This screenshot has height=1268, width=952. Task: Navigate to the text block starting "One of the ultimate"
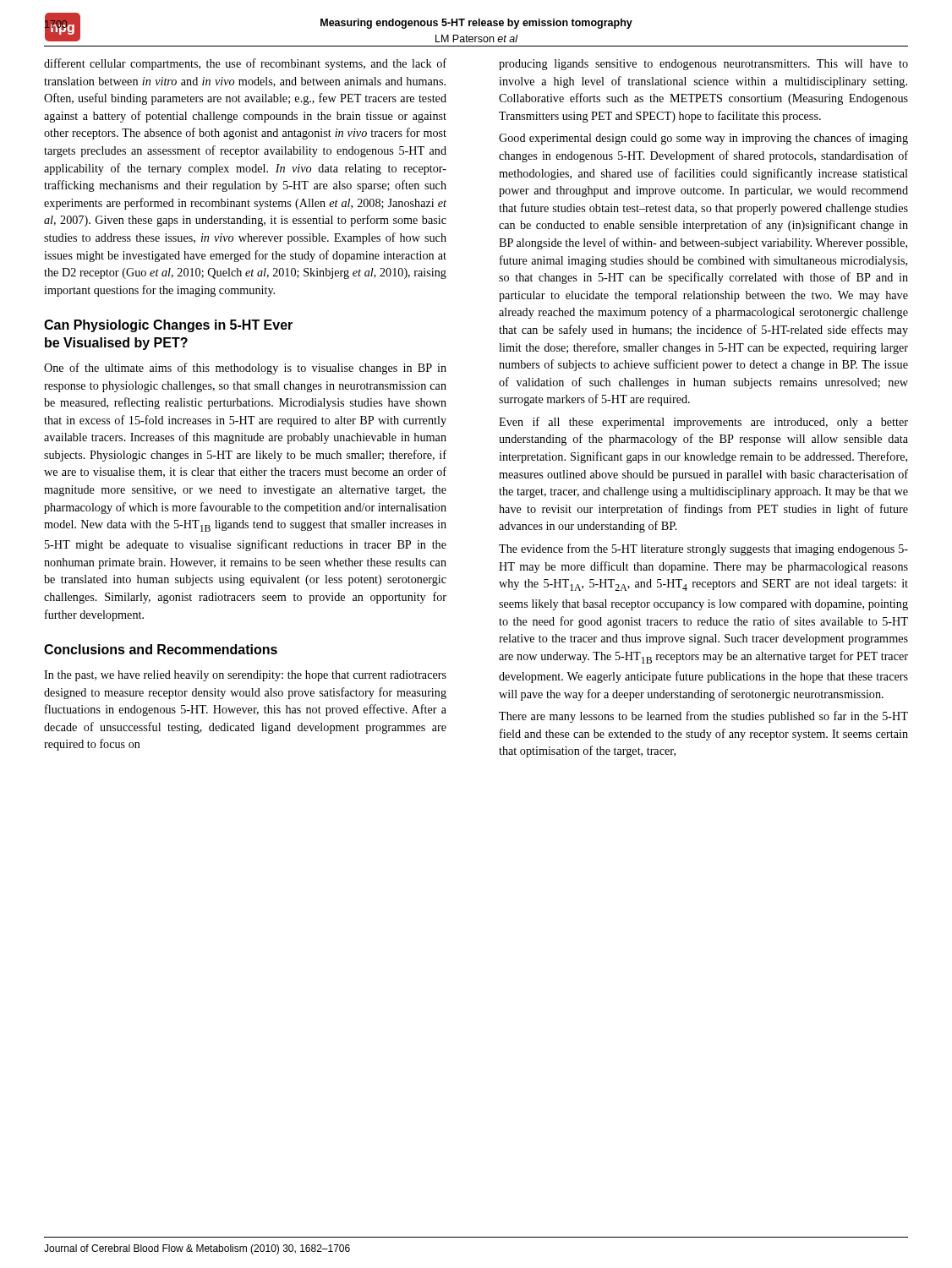pos(245,491)
